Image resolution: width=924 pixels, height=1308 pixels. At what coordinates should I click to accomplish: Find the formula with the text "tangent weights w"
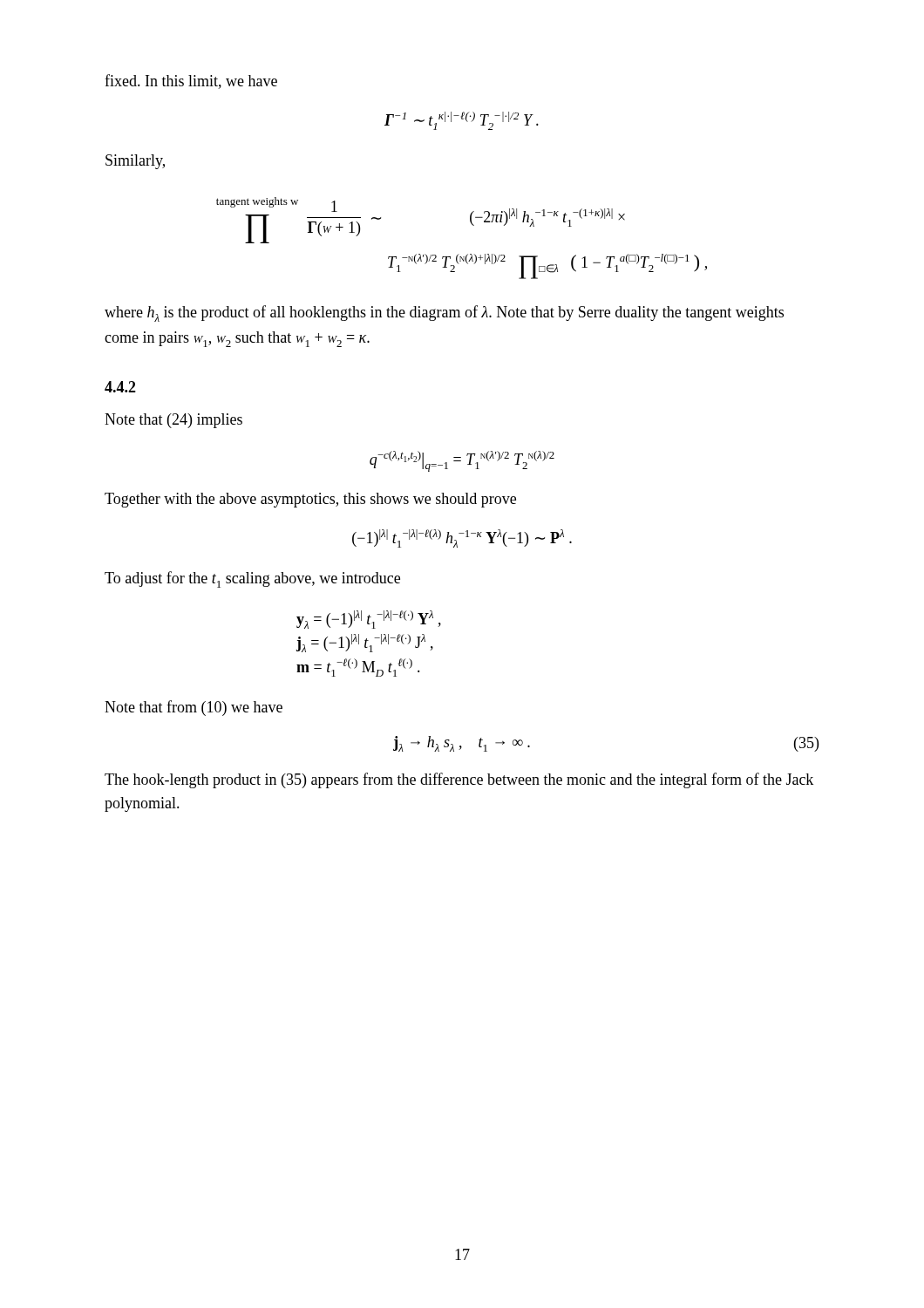[x=462, y=236]
